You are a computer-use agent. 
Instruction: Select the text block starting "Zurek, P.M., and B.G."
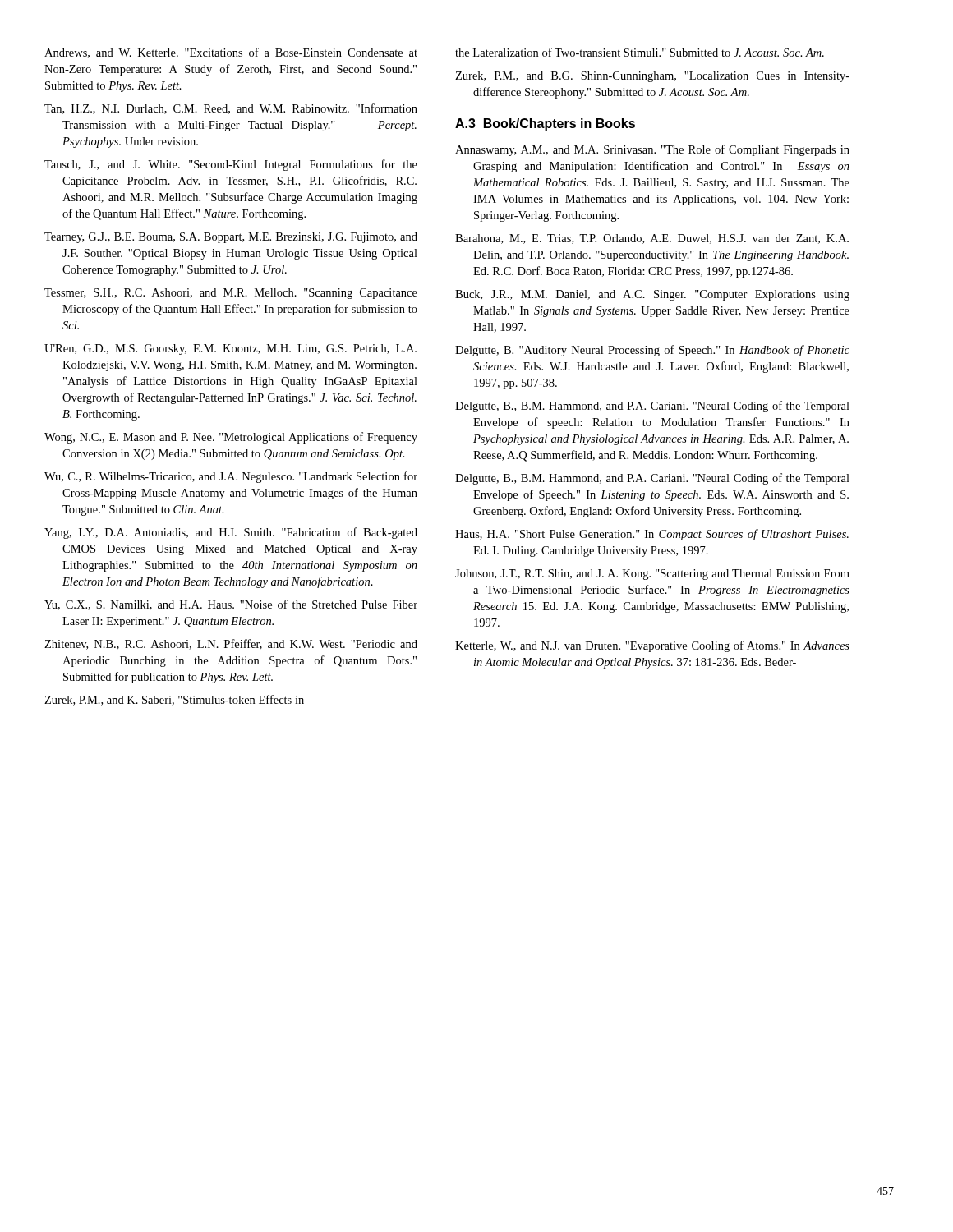click(652, 84)
